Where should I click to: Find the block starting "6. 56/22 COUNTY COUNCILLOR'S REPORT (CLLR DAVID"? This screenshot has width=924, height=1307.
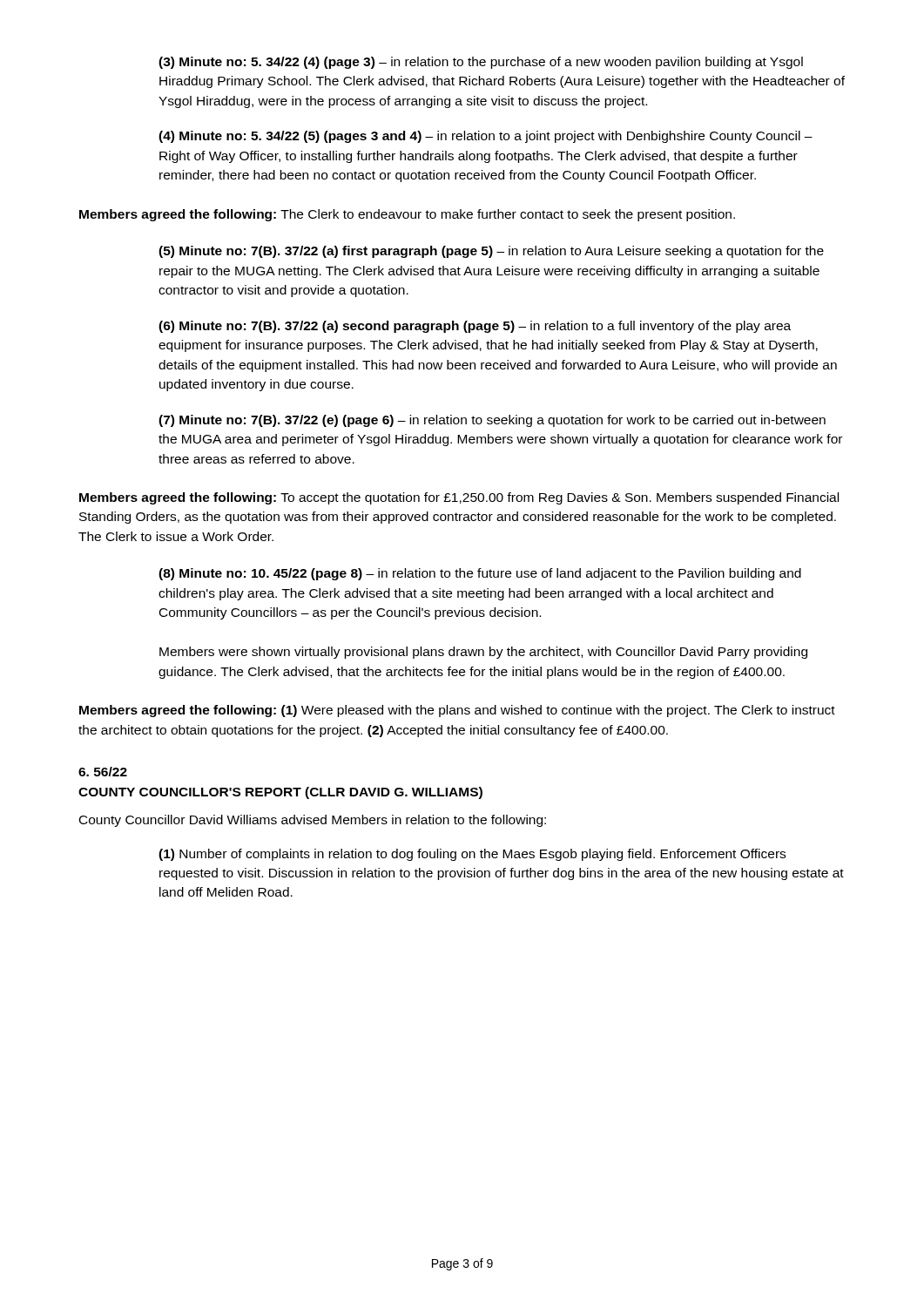pyautogui.click(x=281, y=782)
